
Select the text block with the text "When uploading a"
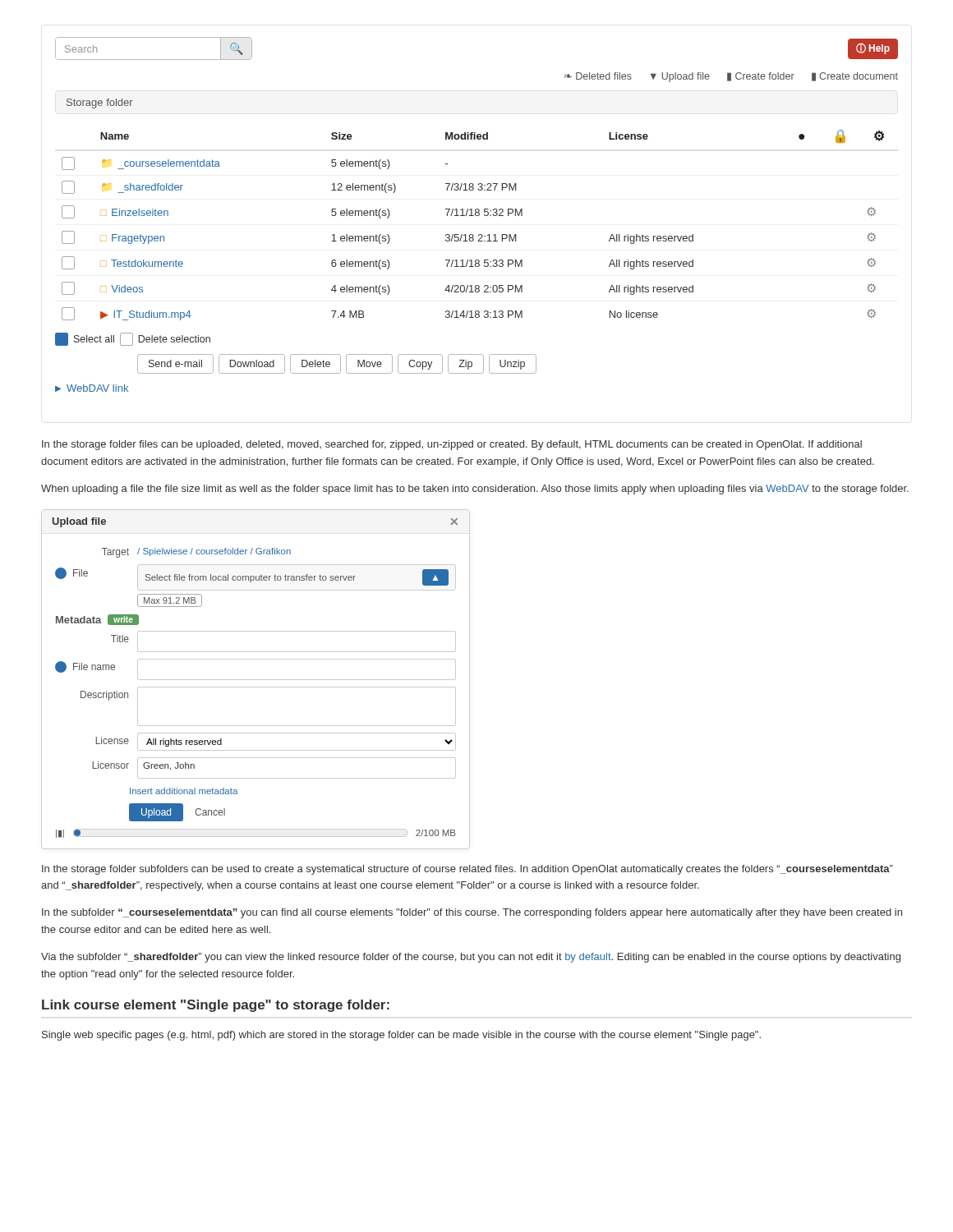(475, 488)
